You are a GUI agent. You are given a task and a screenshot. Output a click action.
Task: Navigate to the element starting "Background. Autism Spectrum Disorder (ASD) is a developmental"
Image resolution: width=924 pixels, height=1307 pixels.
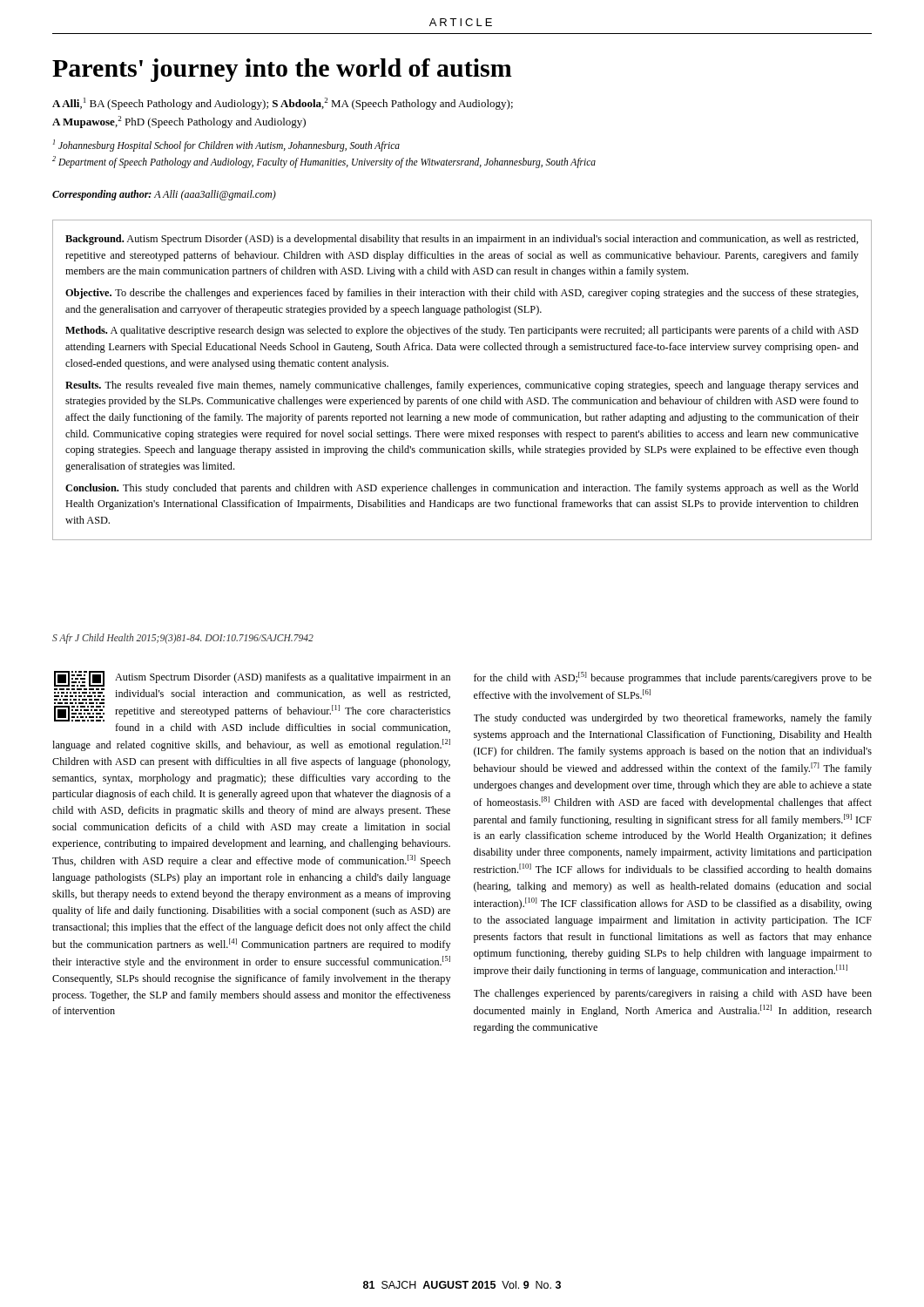[x=462, y=380]
